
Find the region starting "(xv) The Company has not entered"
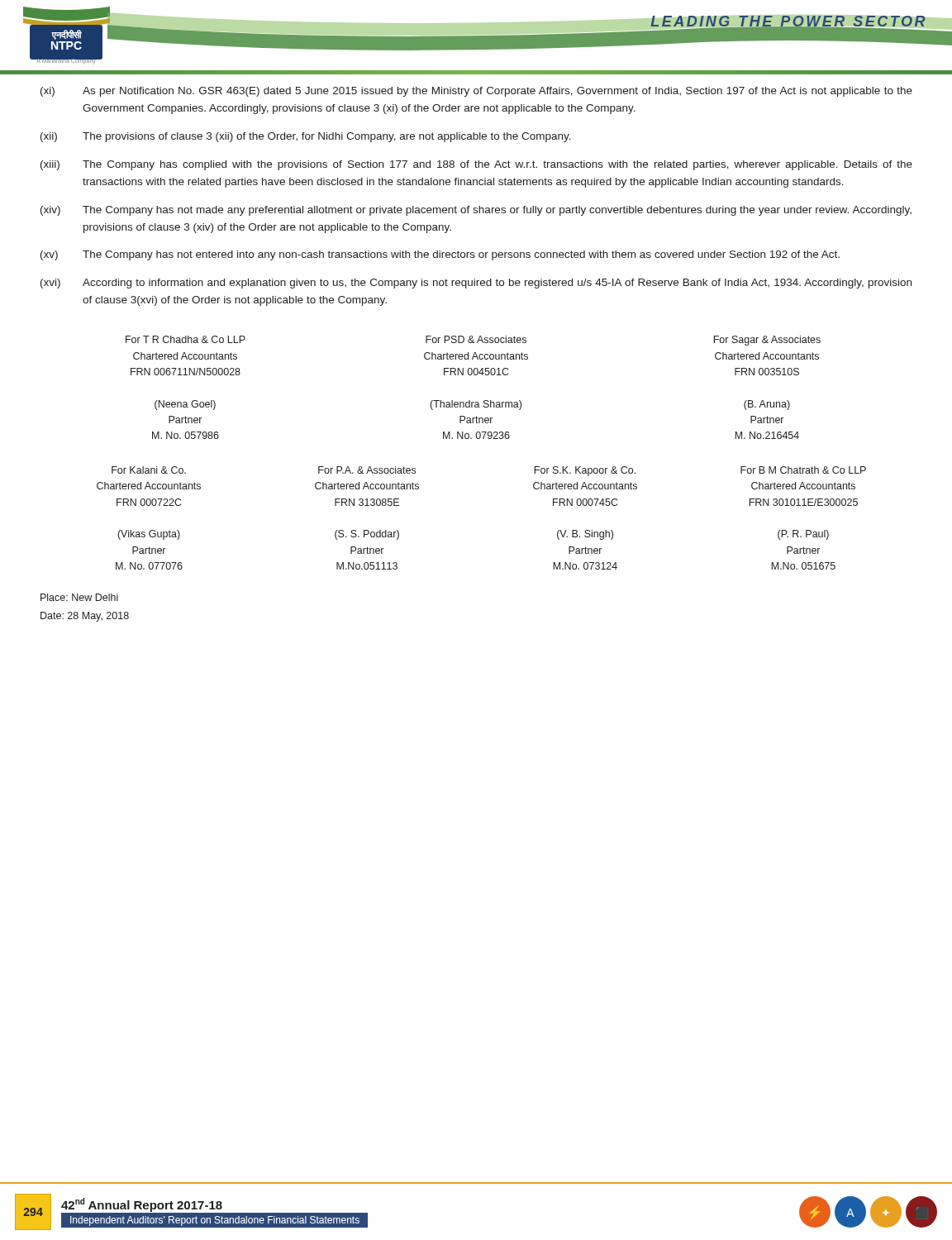tap(476, 255)
